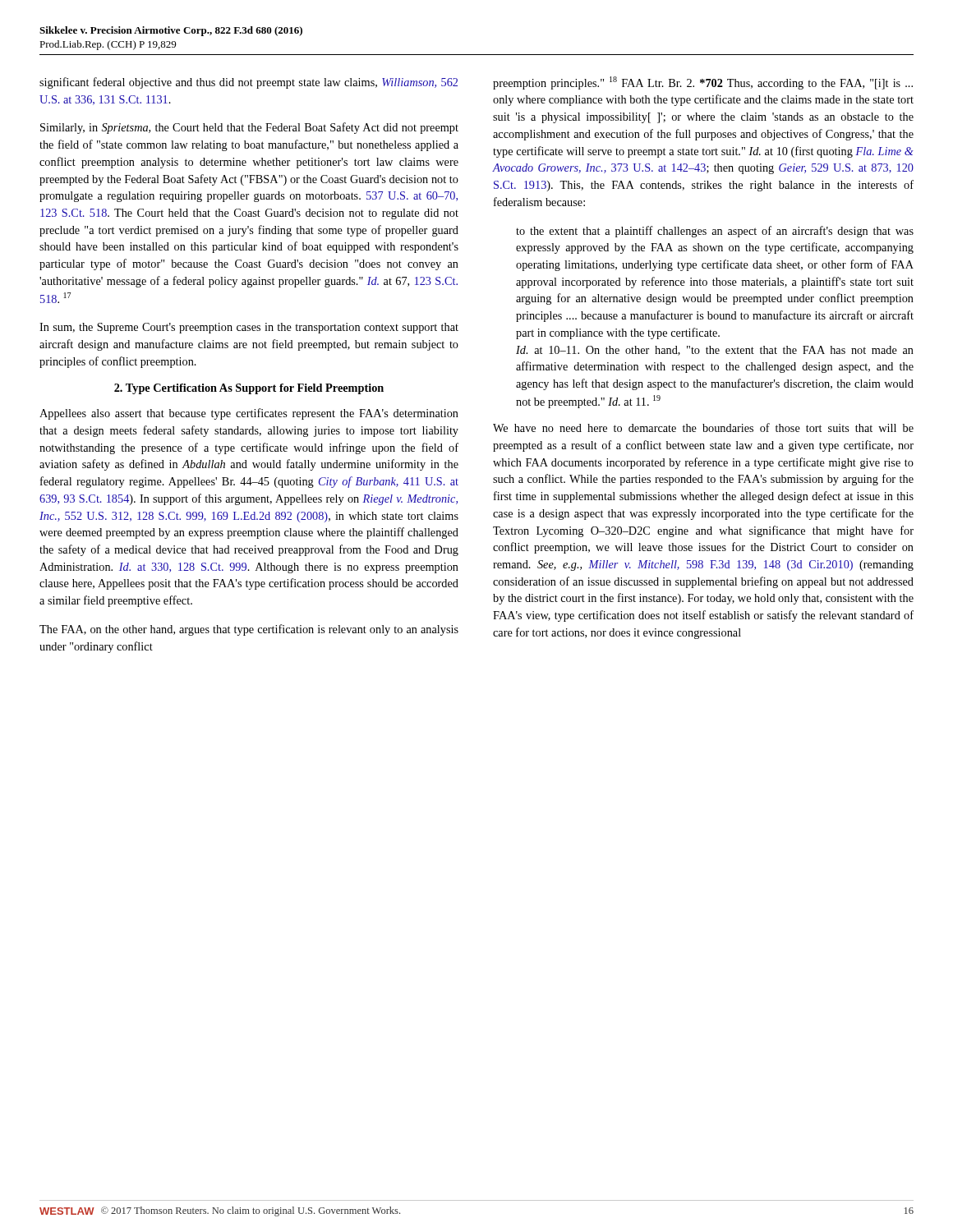Image resolution: width=953 pixels, height=1232 pixels.
Task: Select the block starting "Appellees also assert that because type"
Action: pyautogui.click(x=249, y=507)
